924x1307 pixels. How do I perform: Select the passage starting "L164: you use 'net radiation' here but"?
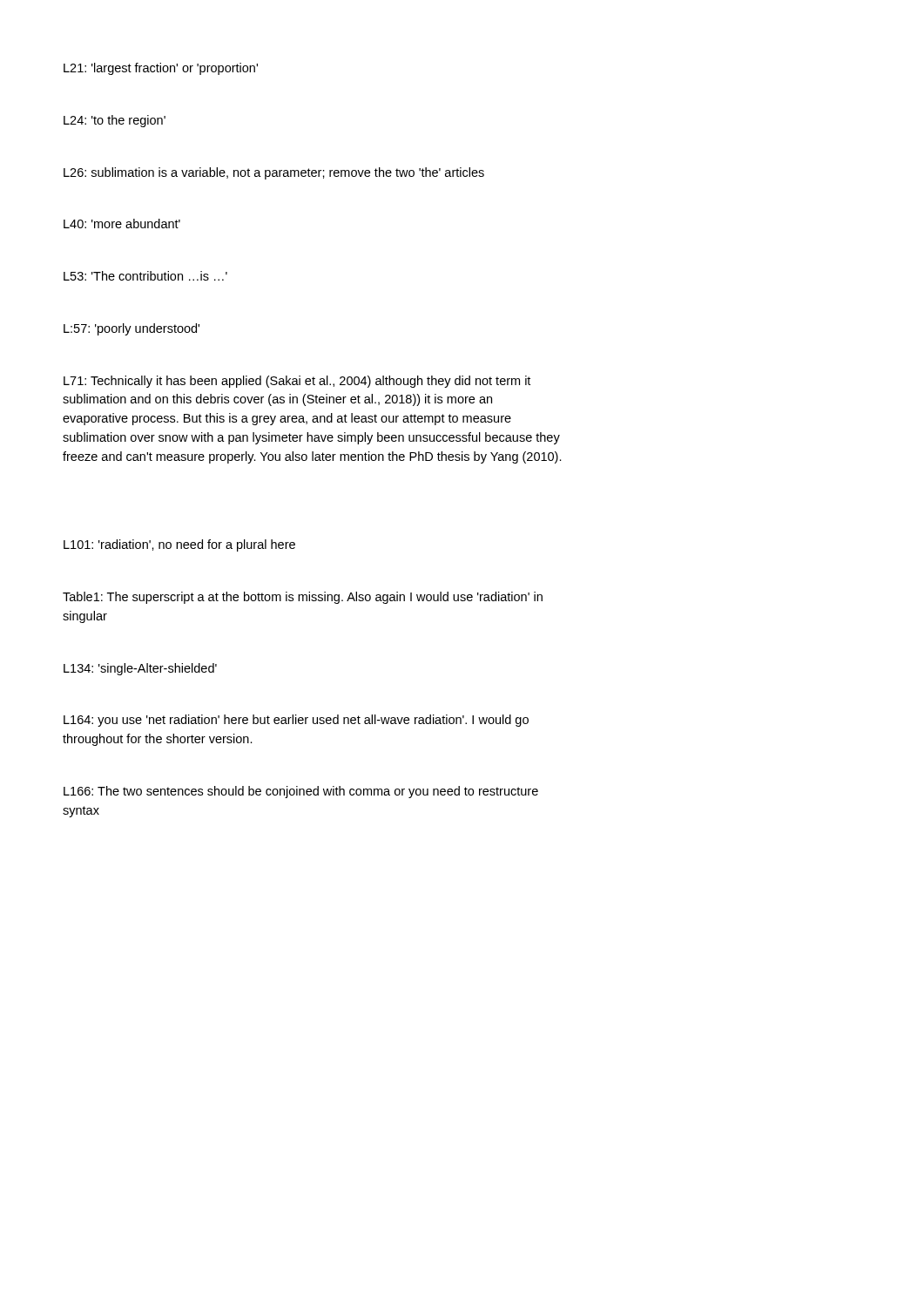(402, 730)
